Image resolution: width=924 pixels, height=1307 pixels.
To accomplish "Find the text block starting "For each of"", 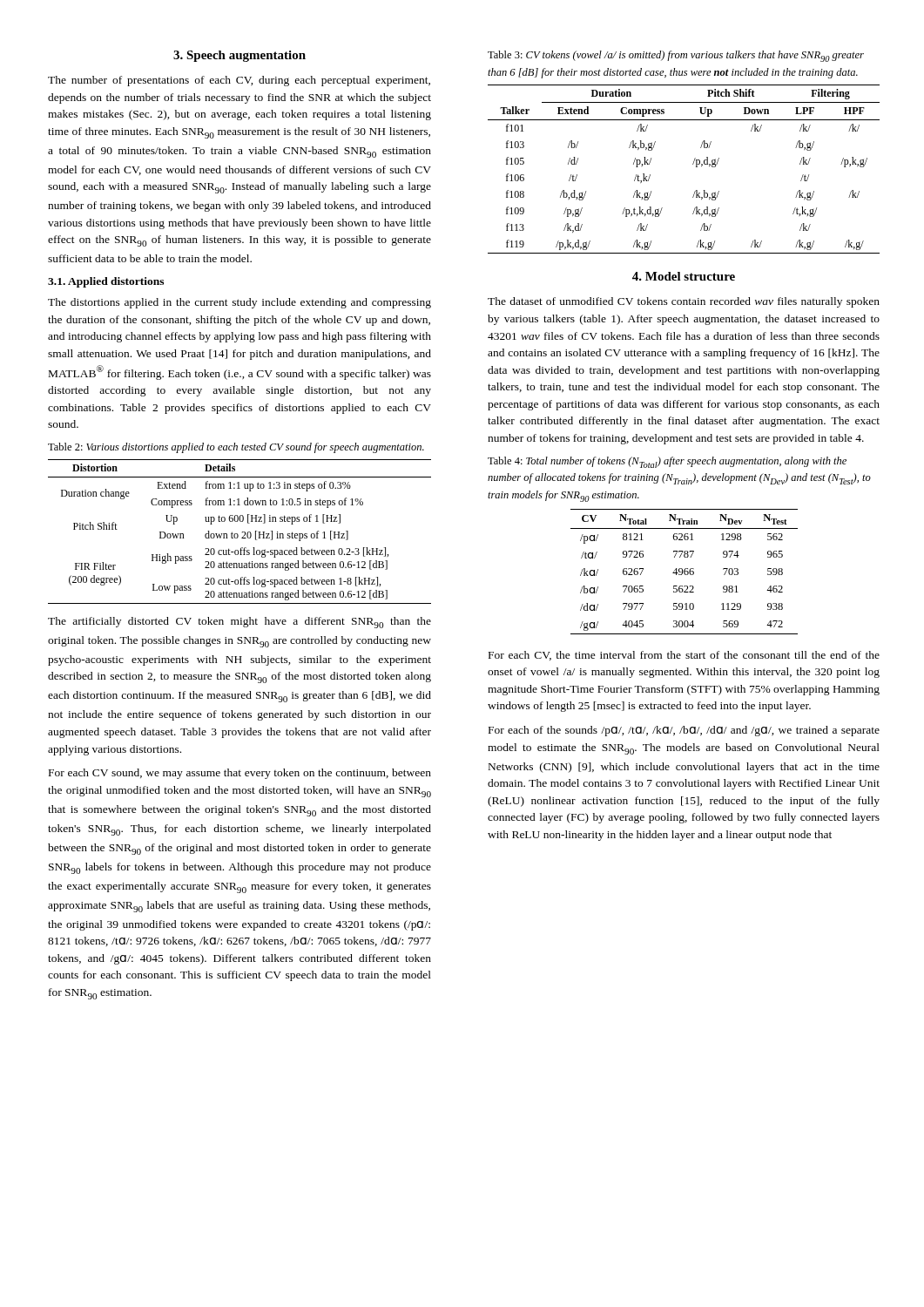I will pyautogui.click(x=684, y=782).
